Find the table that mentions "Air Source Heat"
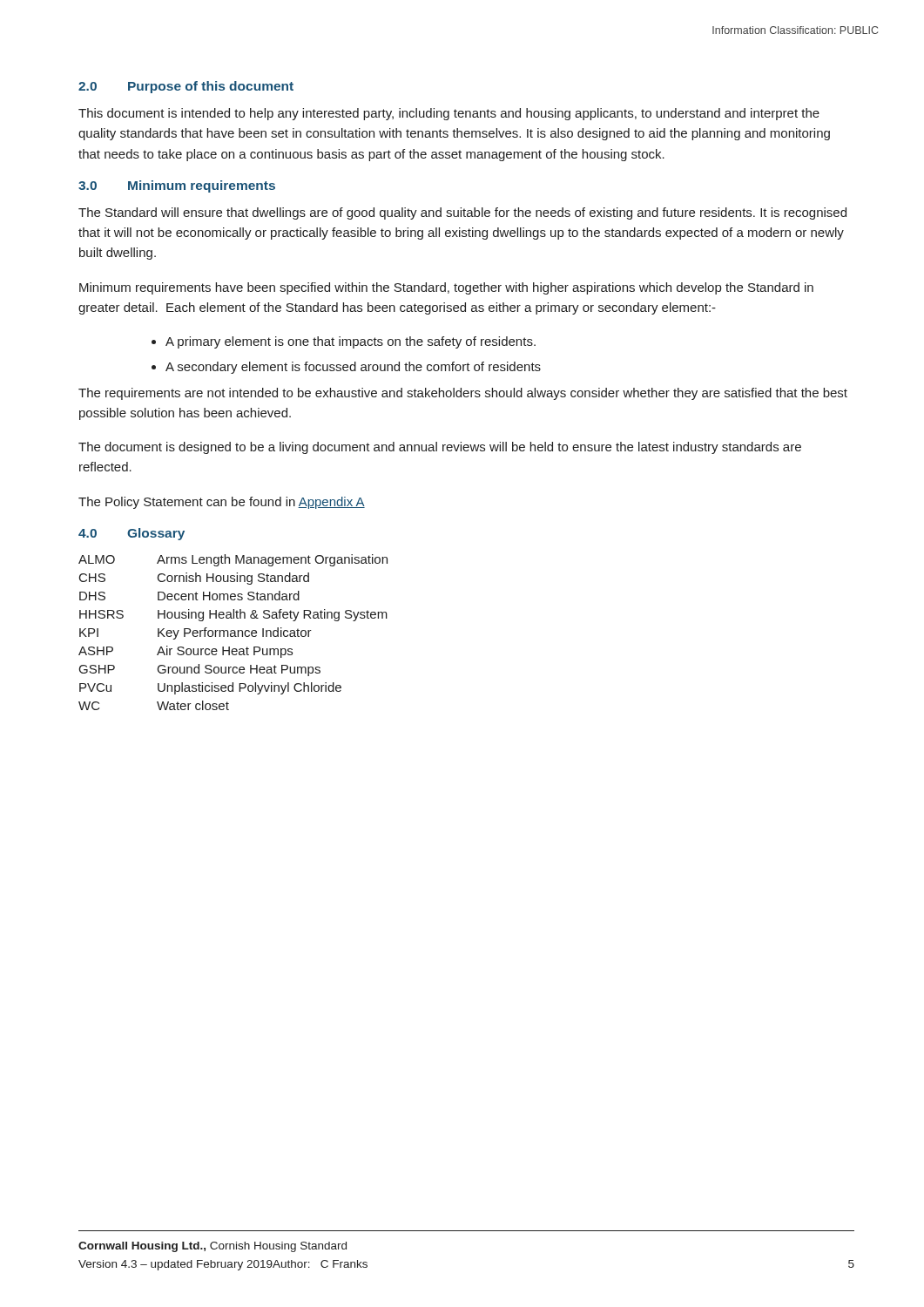The image size is (924, 1307). (466, 632)
